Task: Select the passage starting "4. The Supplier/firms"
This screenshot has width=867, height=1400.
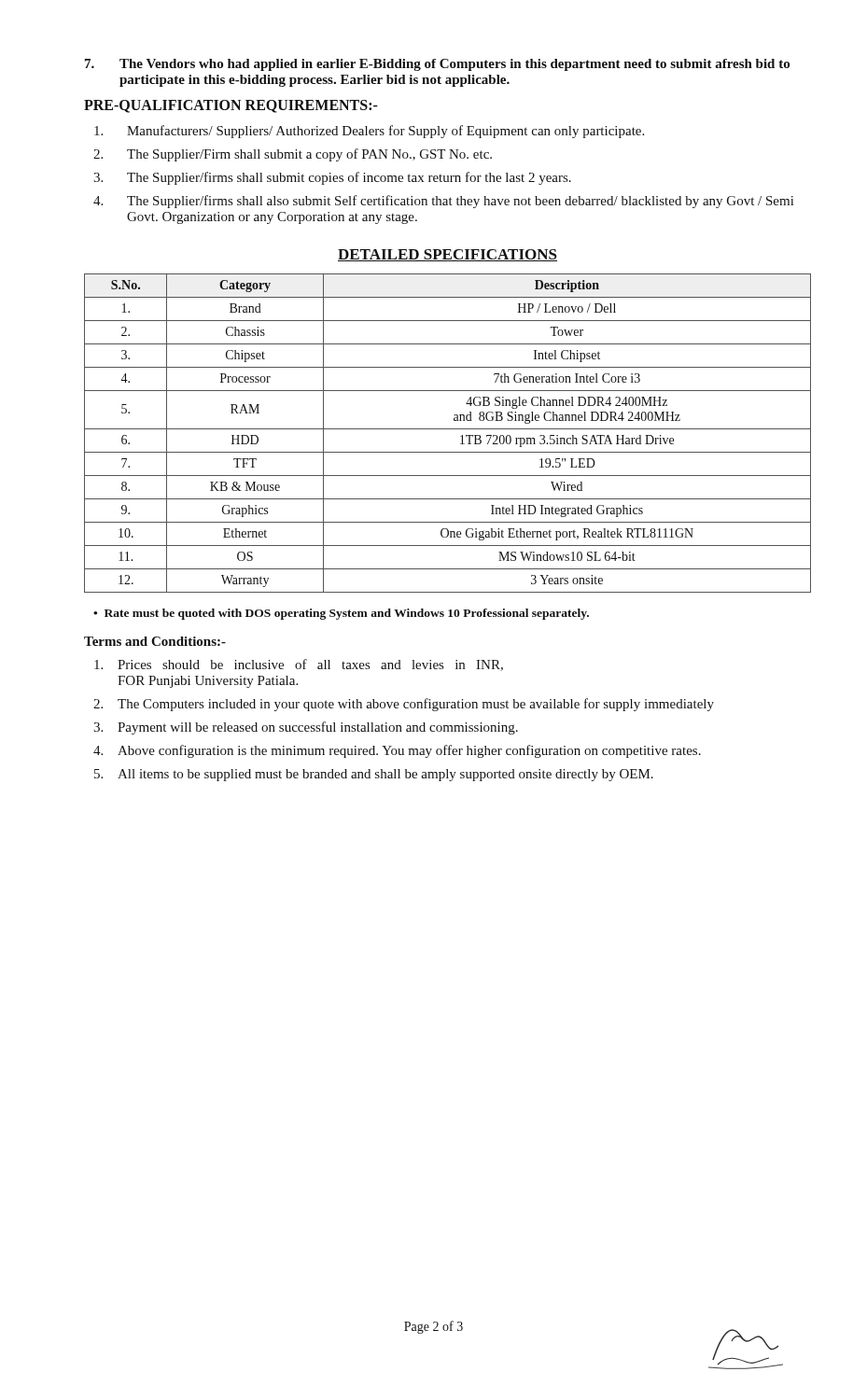Action: tap(452, 209)
